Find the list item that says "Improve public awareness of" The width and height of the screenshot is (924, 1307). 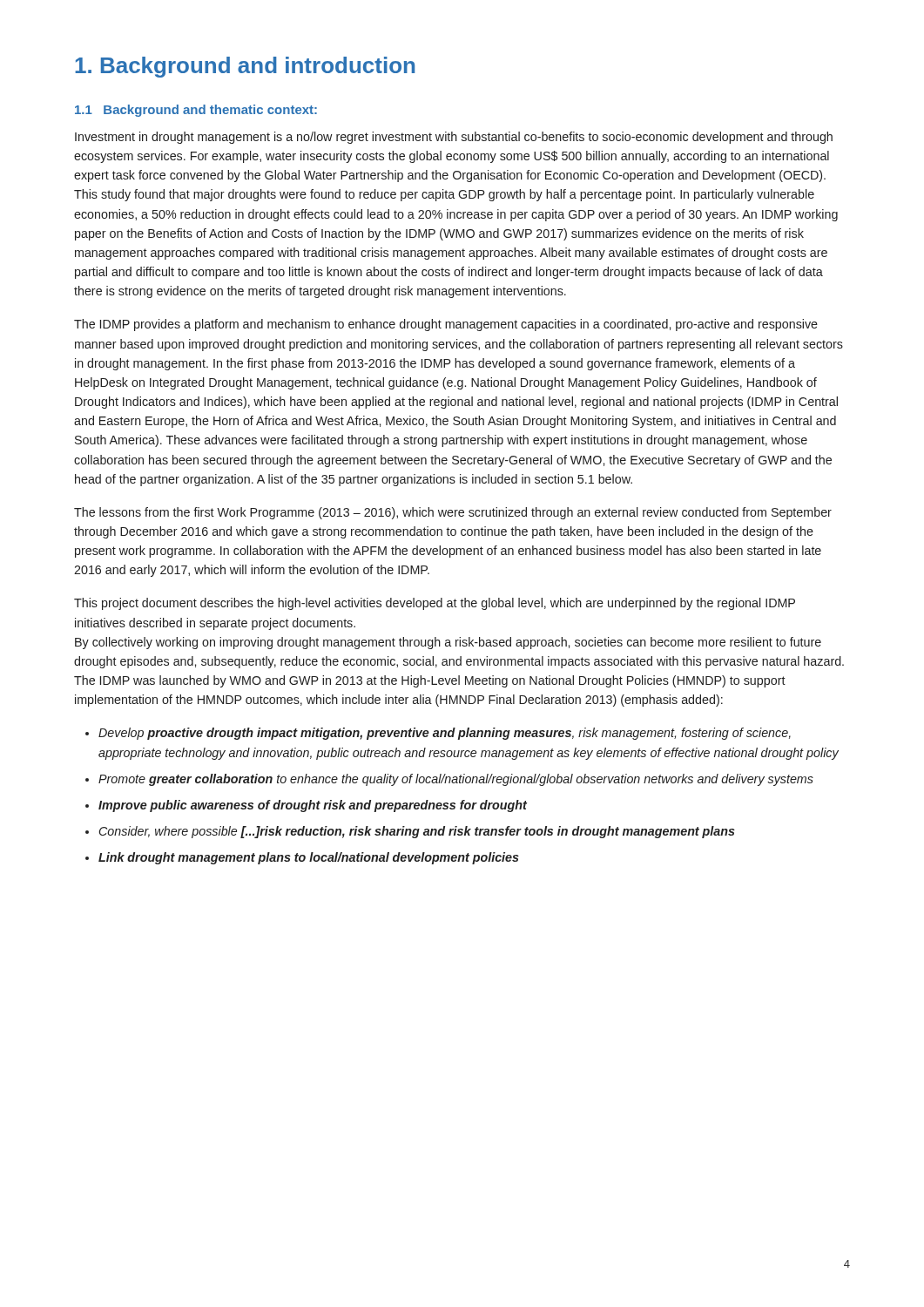pyautogui.click(x=474, y=805)
